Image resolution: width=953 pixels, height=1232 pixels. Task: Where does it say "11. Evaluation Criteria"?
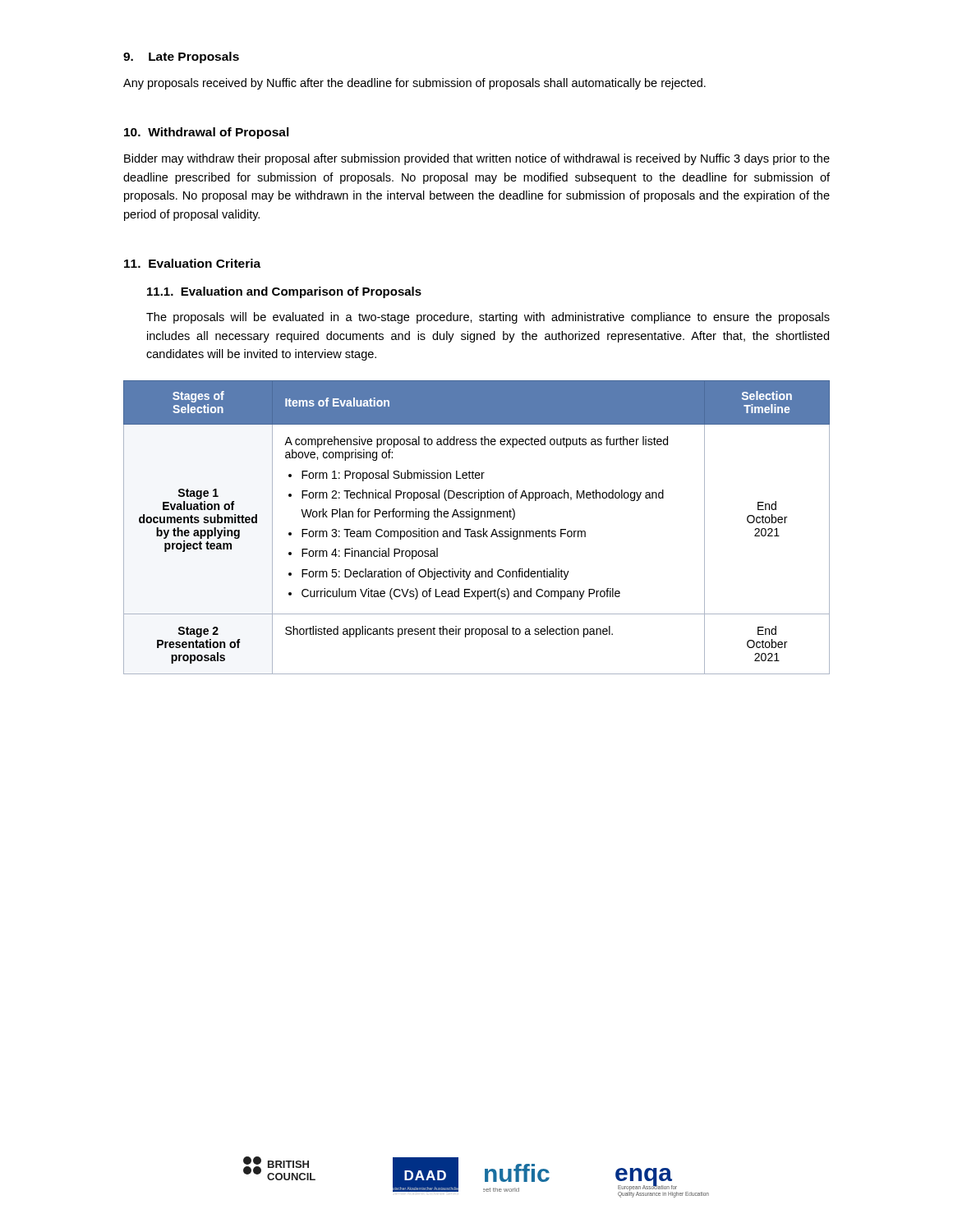(192, 264)
